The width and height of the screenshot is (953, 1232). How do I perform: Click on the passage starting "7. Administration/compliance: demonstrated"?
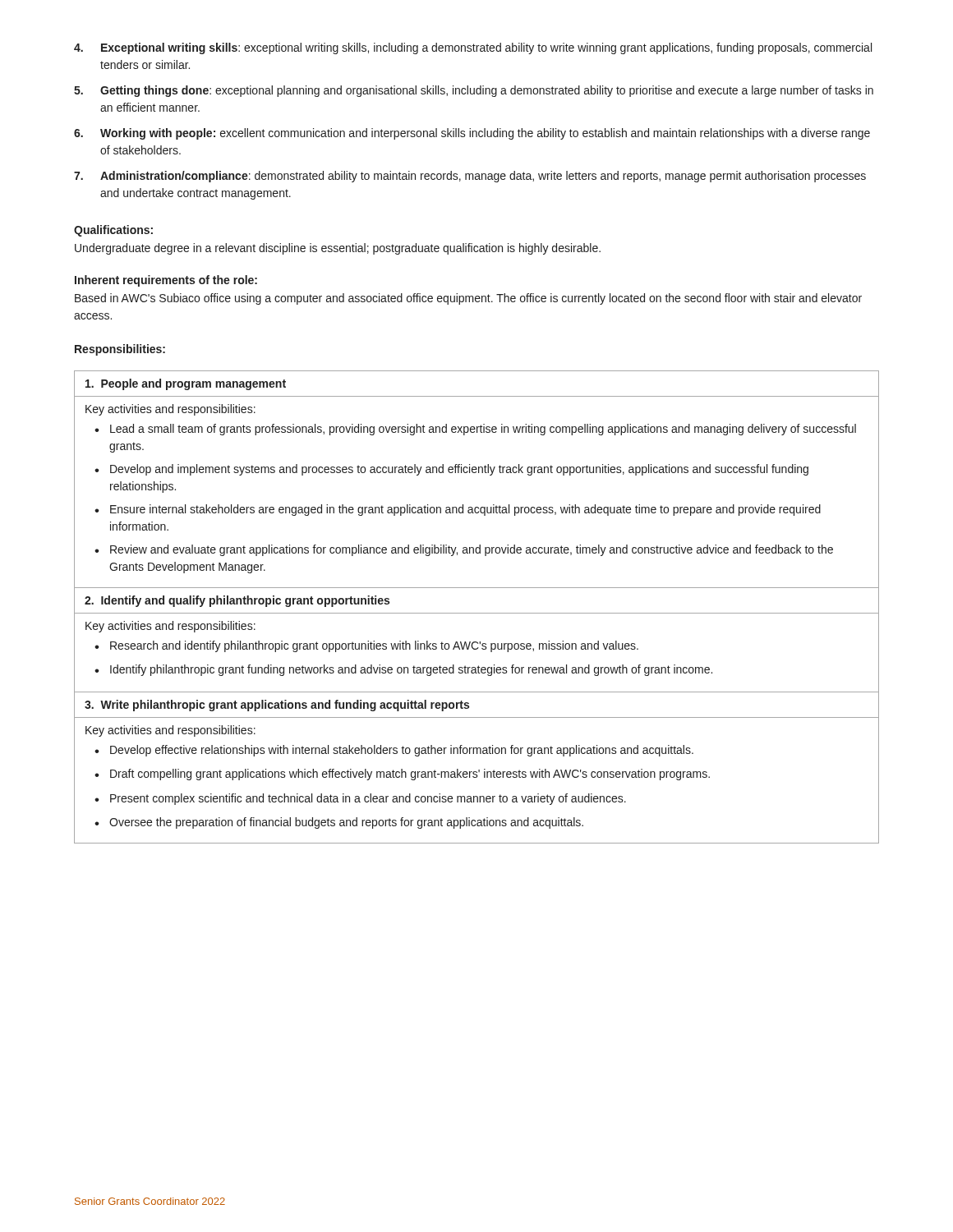[x=476, y=185]
